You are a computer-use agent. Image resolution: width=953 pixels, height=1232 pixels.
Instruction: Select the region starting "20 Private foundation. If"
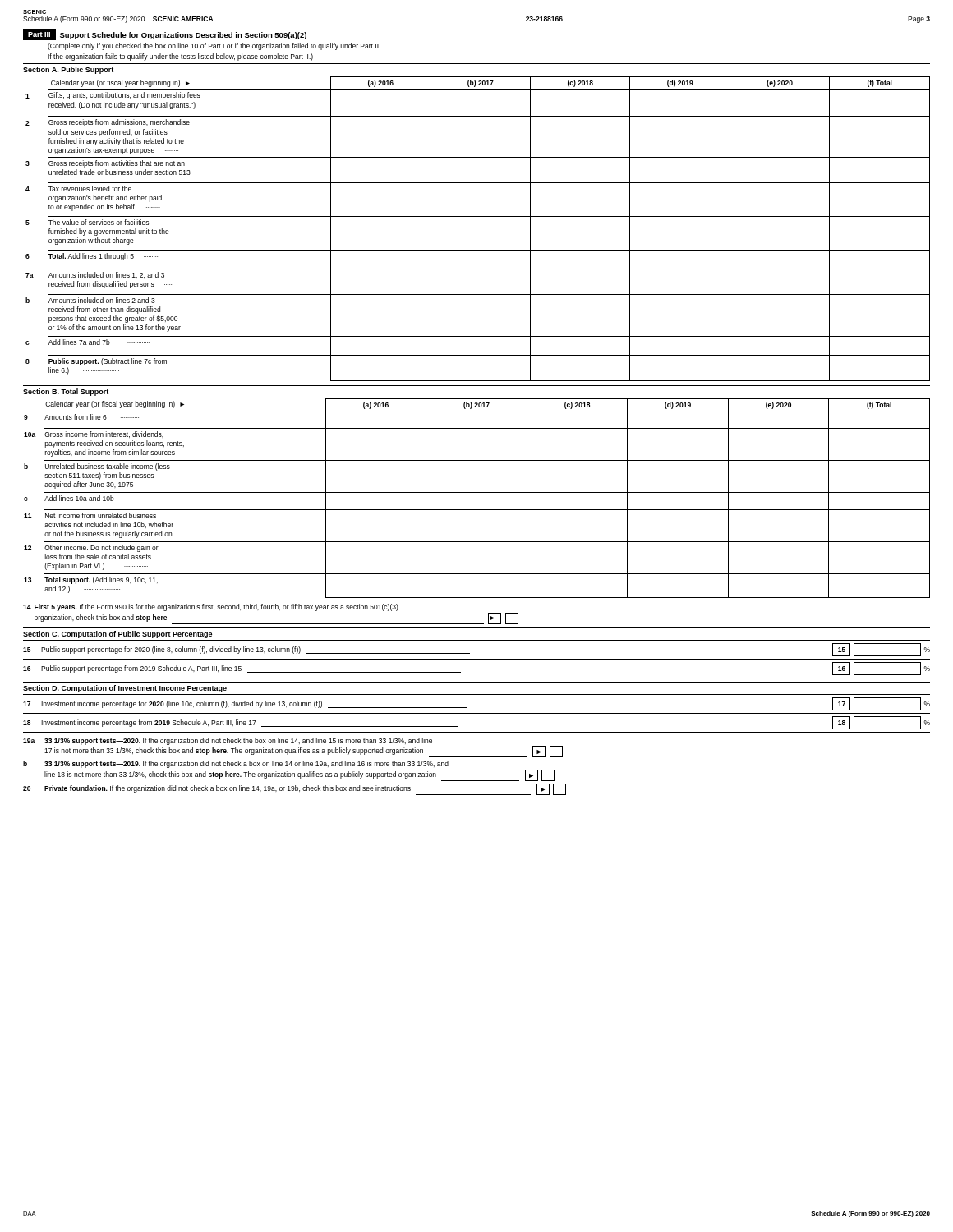[476, 790]
